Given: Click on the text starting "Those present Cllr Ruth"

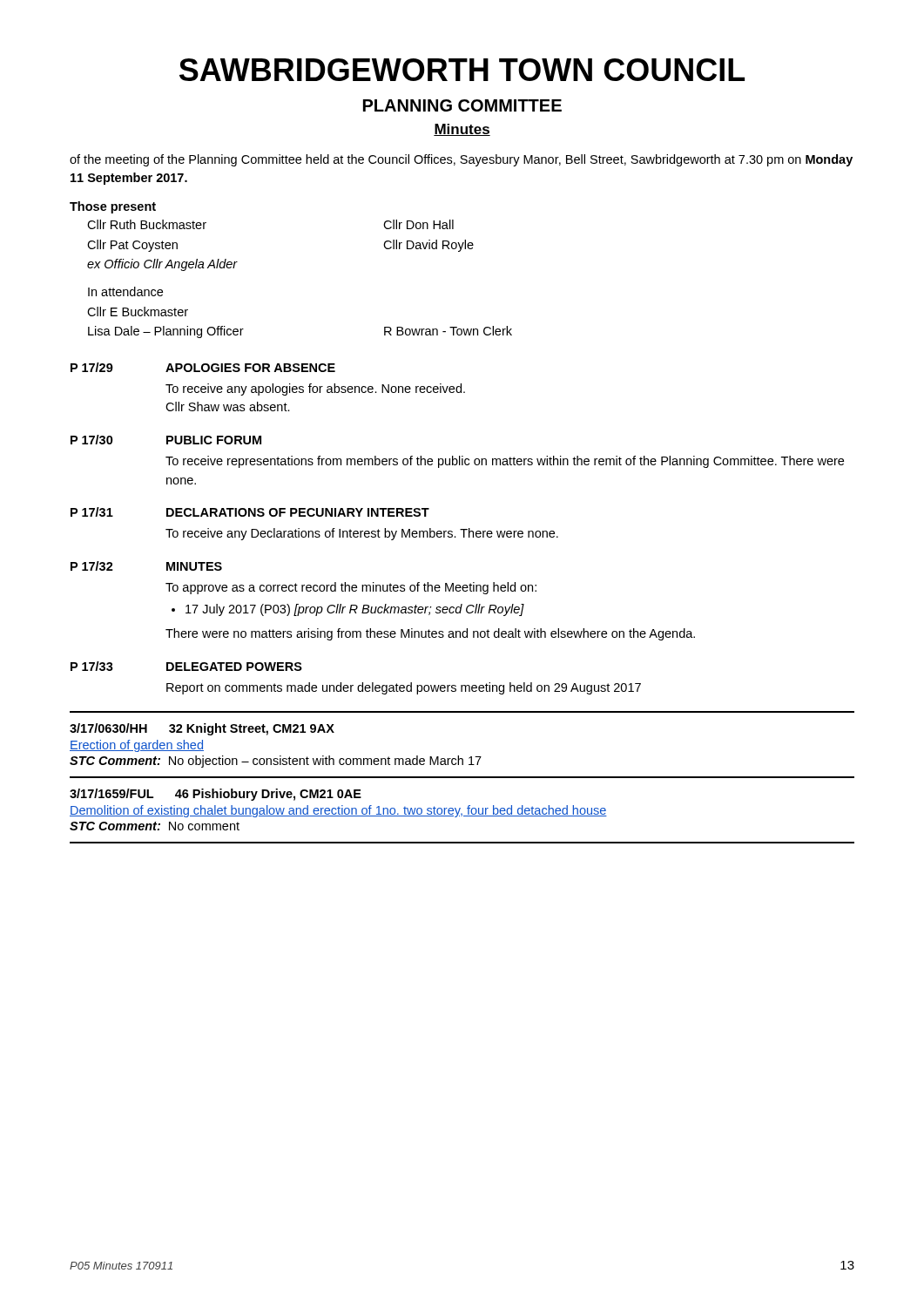Looking at the screenshot, I should point(113,207).
